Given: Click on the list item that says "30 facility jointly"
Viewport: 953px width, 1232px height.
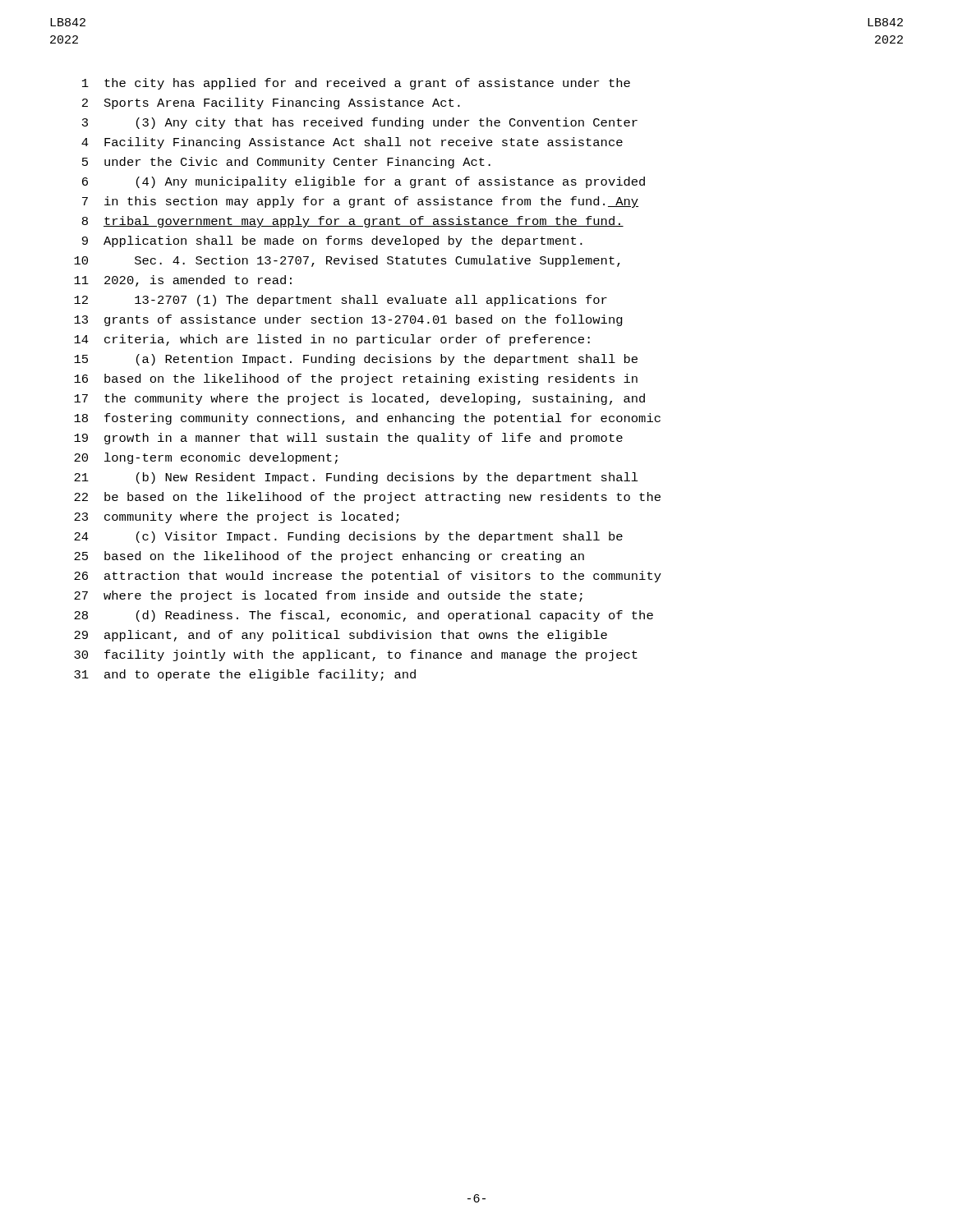Looking at the screenshot, I should pos(476,656).
